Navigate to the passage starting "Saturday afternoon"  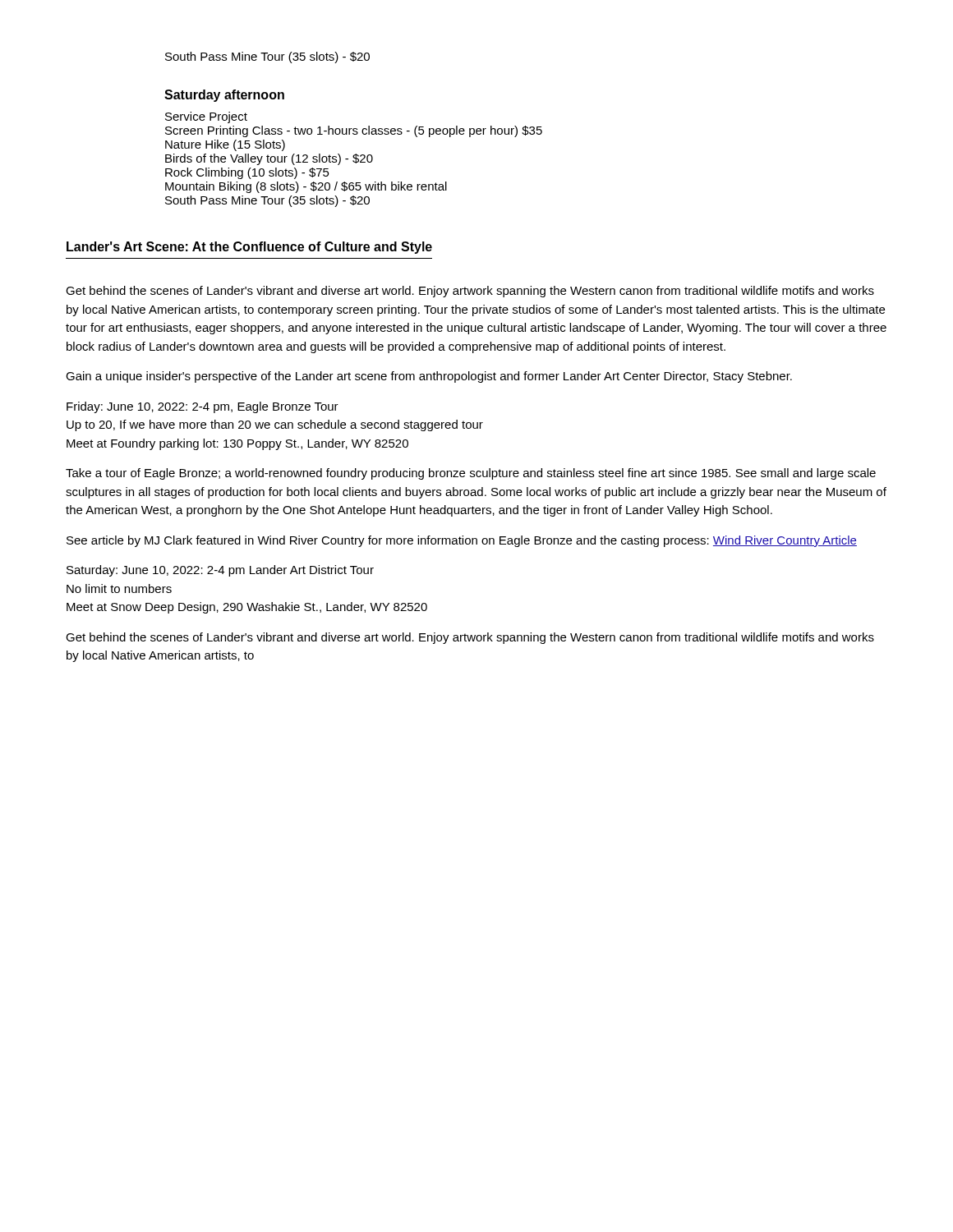225,95
